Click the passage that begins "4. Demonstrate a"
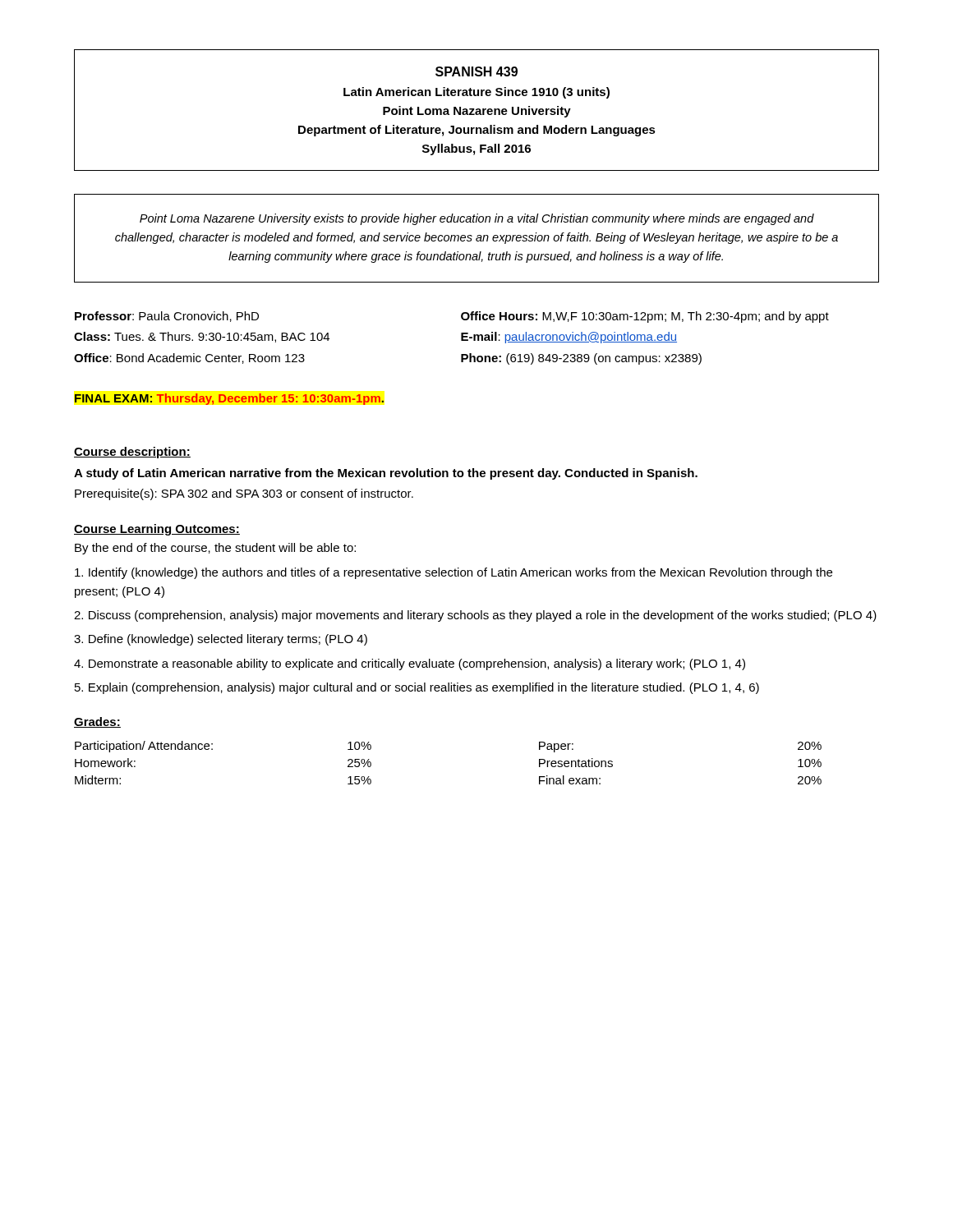This screenshot has width=953, height=1232. click(x=410, y=663)
